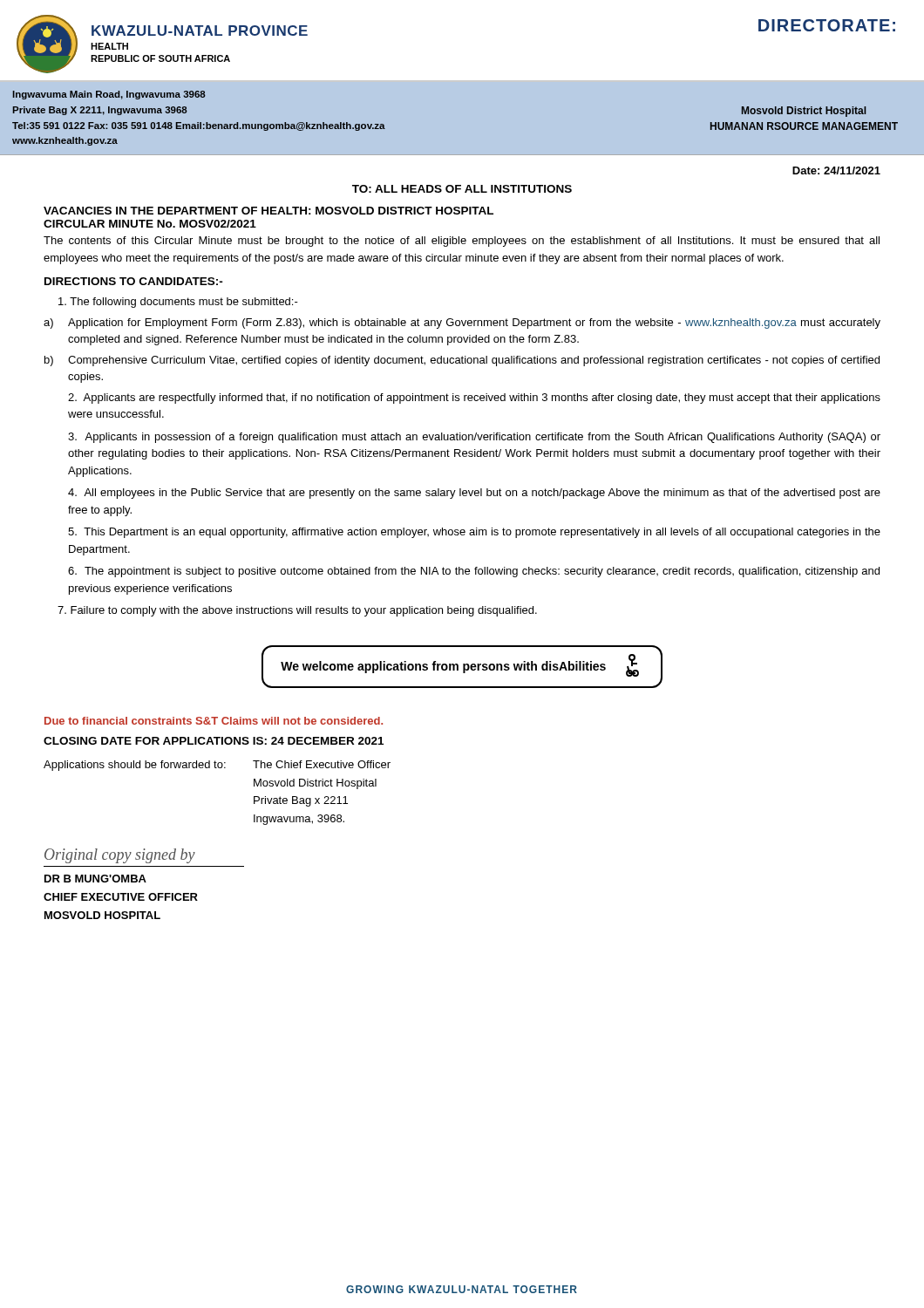Image resolution: width=924 pixels, height=1308 pixels.
Task: Click on the passage starting "TO: ALL HEADS OF ALL INSTITUTIONS"
Action: click(462, 189)
